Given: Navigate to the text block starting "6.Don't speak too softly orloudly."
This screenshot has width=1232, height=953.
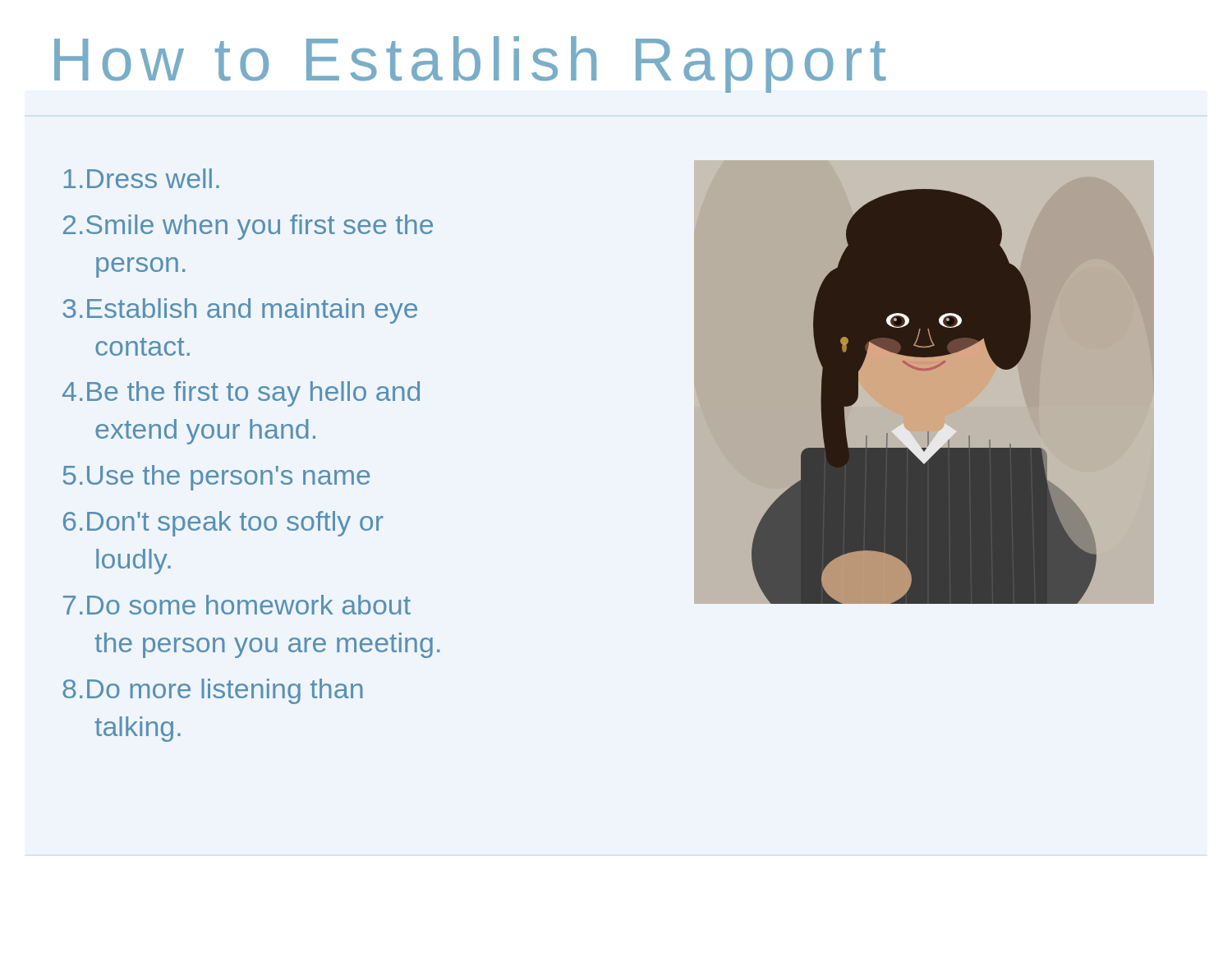Looking at the screenshot, I should click(x=308, y=541).
